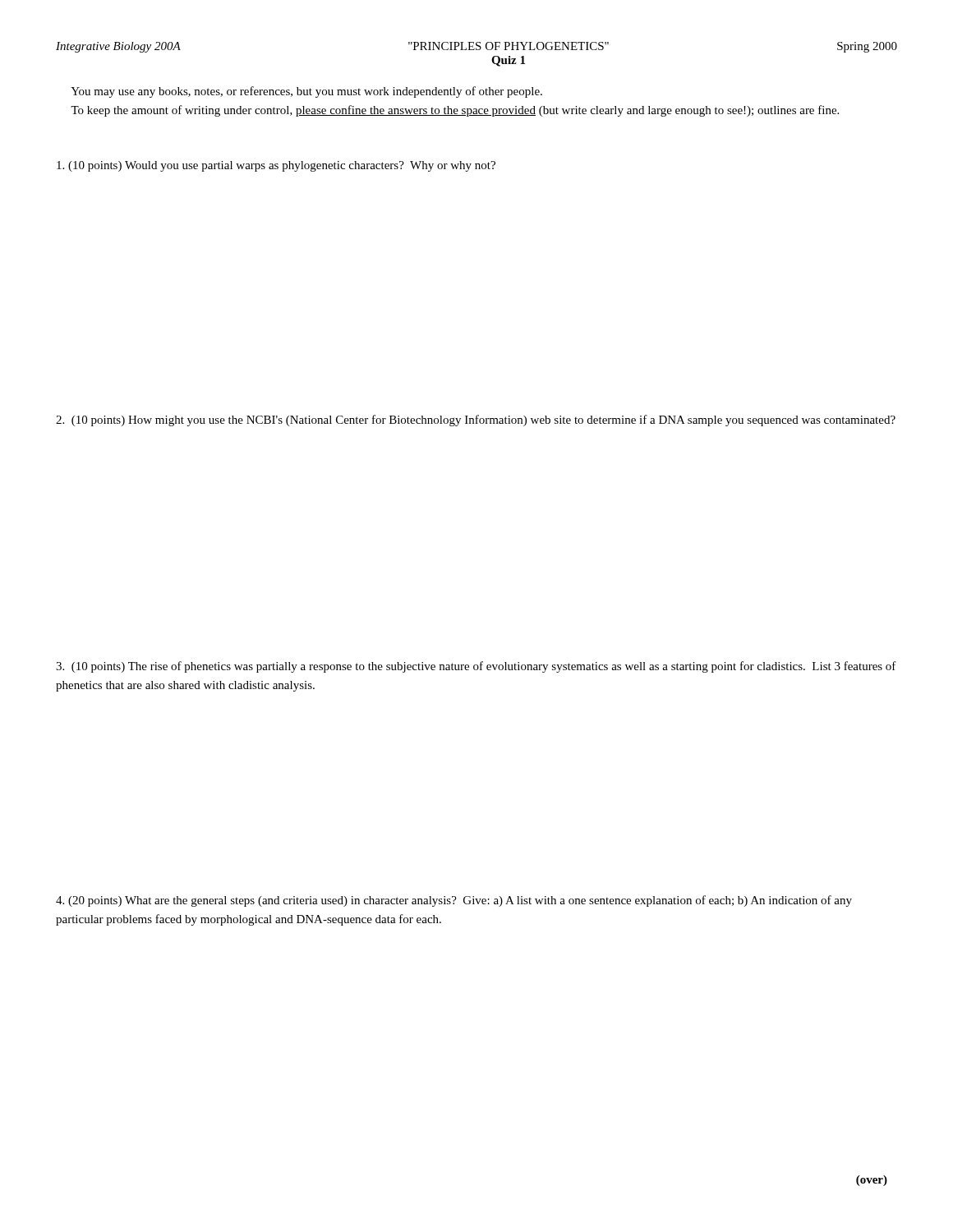Point to the block beginning "(10 points) Would you use partial warps as"

coord(276,165)
